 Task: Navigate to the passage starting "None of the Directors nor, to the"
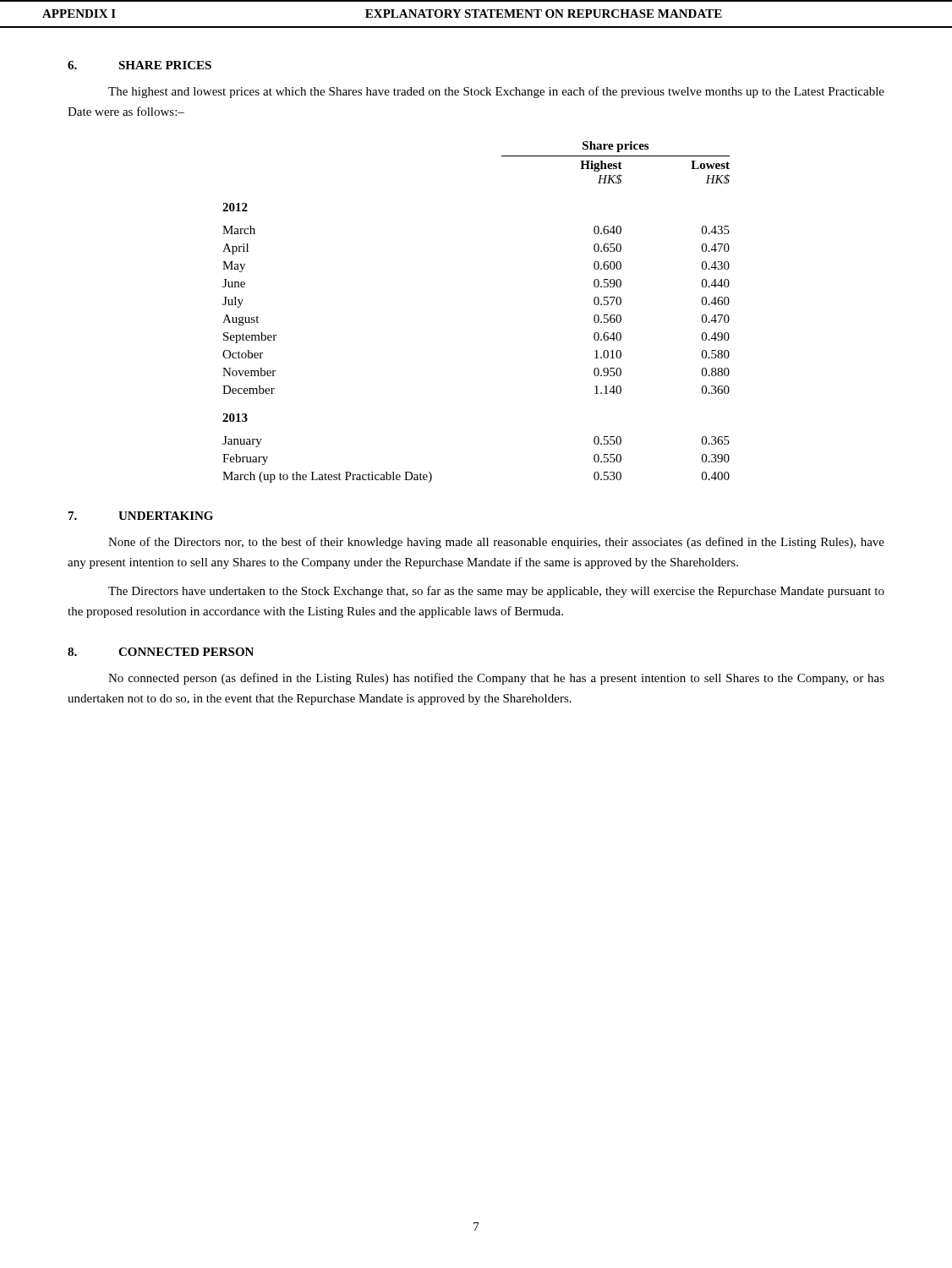tap(476, 552)
